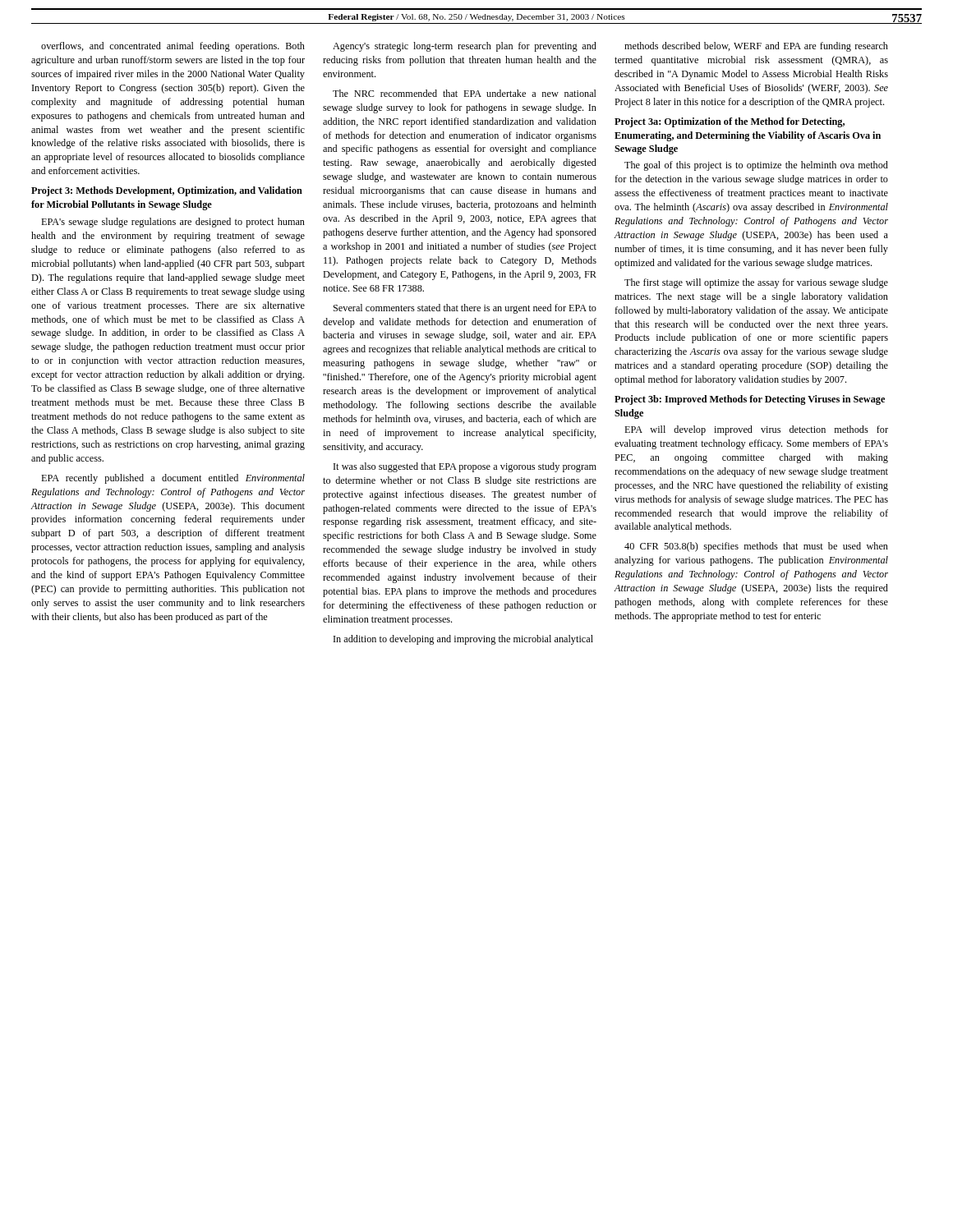The width and height of the screenshot is (953, 1232).
Task: Navigate to the region starting "Project 3a: Optimization of the Method"
Action: [x=751, y=136]
